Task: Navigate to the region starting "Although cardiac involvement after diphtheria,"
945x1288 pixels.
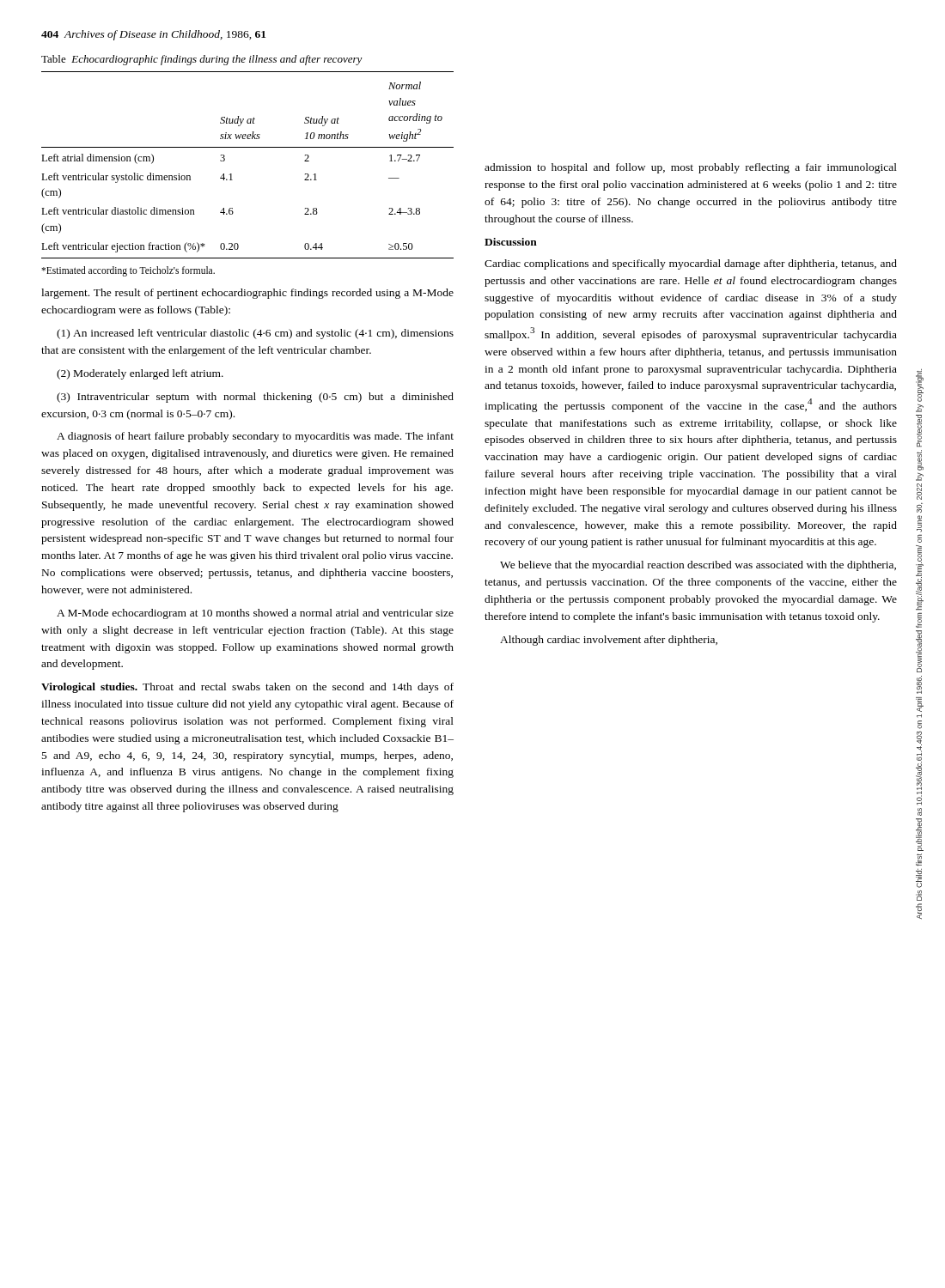Action: click(691, 639)
